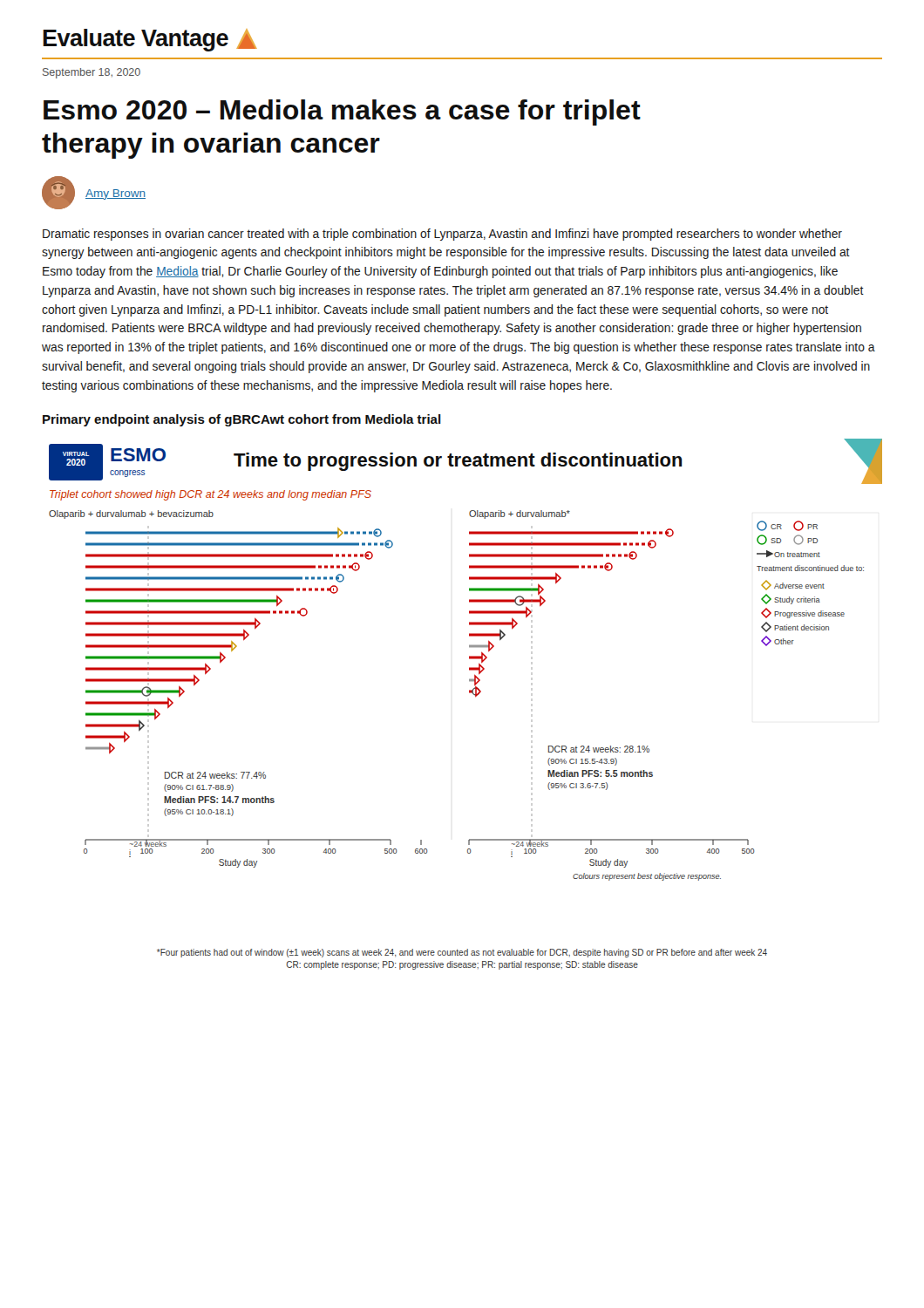Select the region starting "Primary endpoint analysis of gBRCAwt"

242,419
